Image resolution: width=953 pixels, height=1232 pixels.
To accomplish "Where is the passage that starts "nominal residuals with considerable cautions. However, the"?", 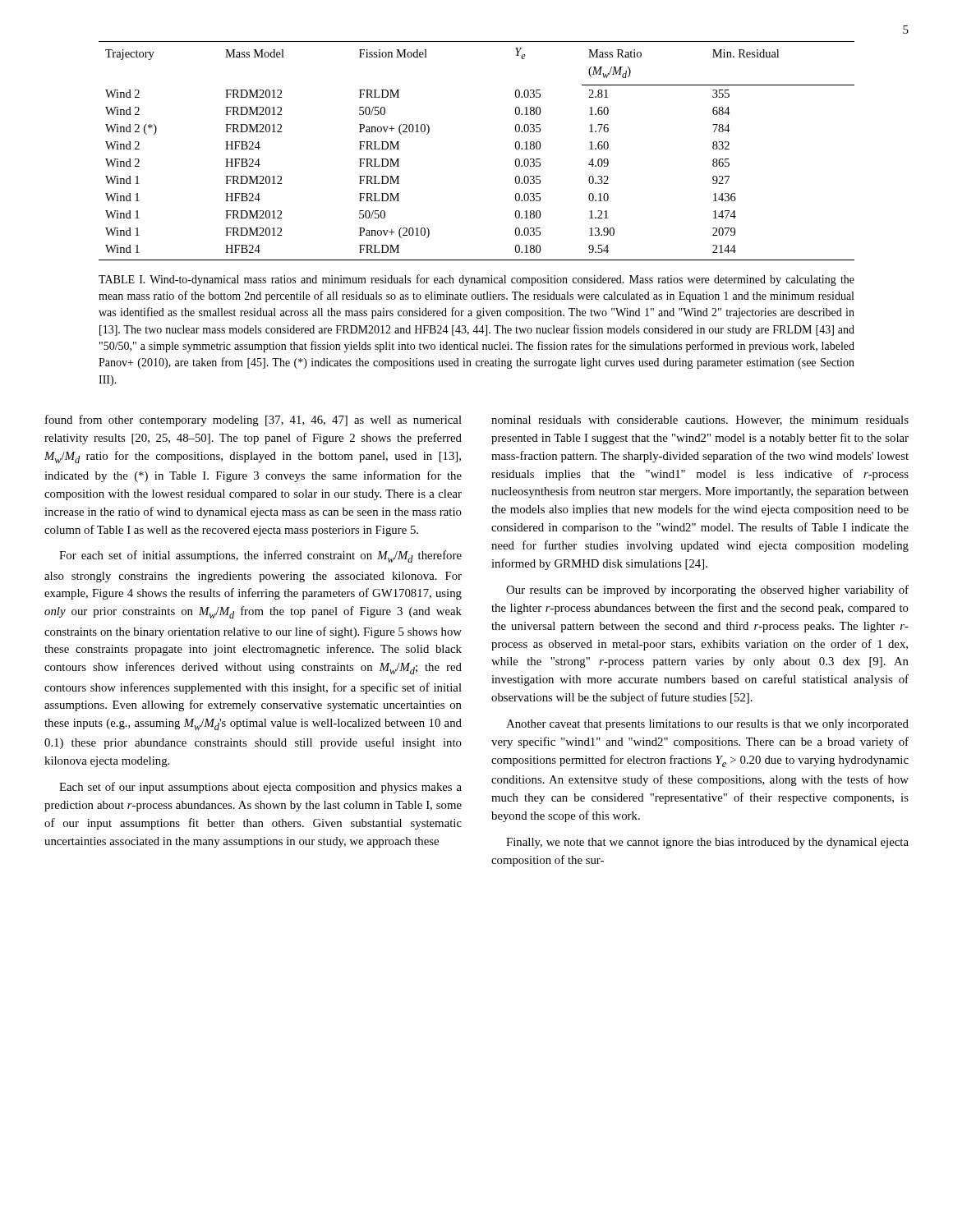I will point(700,492).
